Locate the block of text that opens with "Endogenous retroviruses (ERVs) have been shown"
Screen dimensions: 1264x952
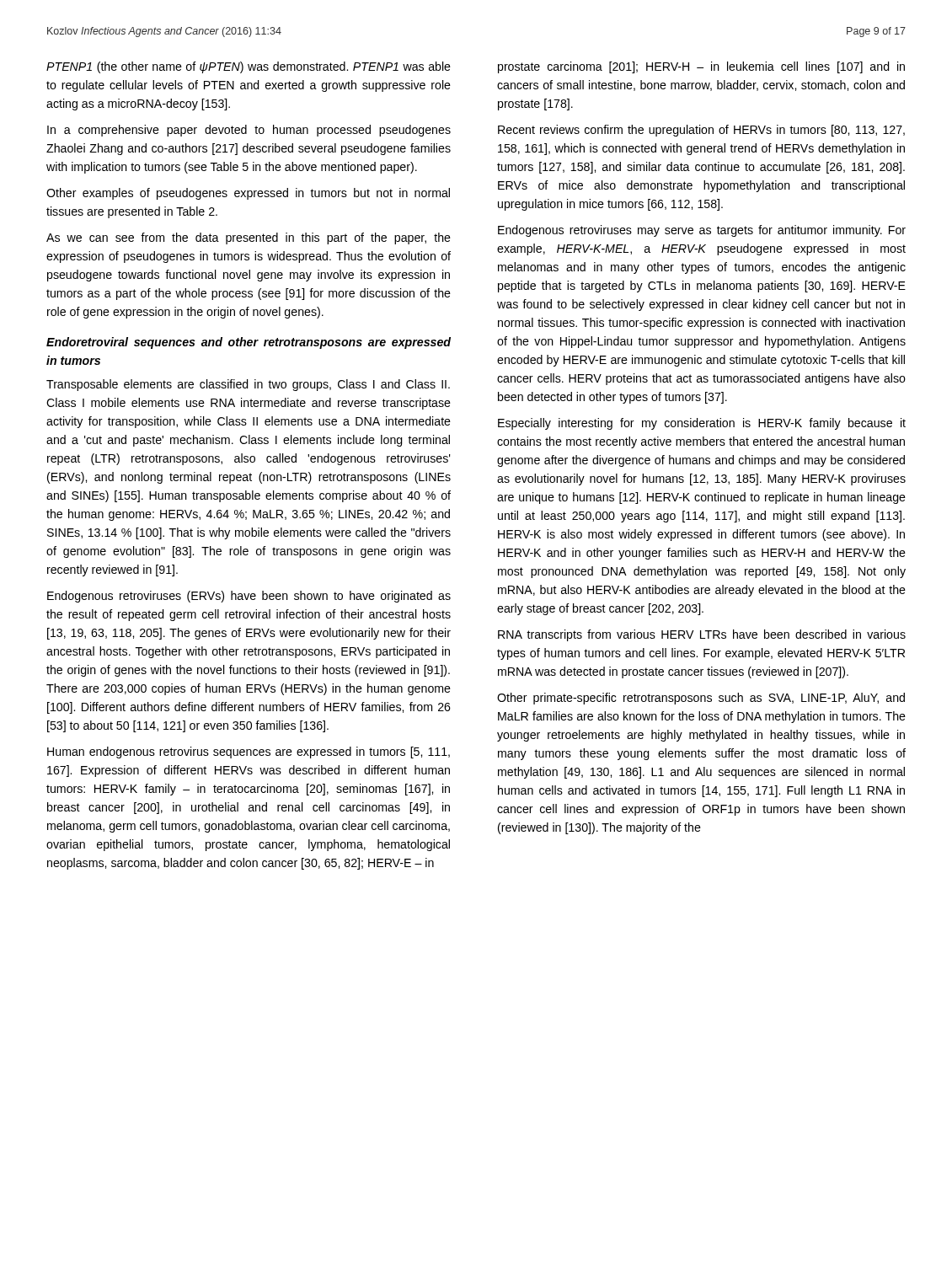tap(249, 661)
